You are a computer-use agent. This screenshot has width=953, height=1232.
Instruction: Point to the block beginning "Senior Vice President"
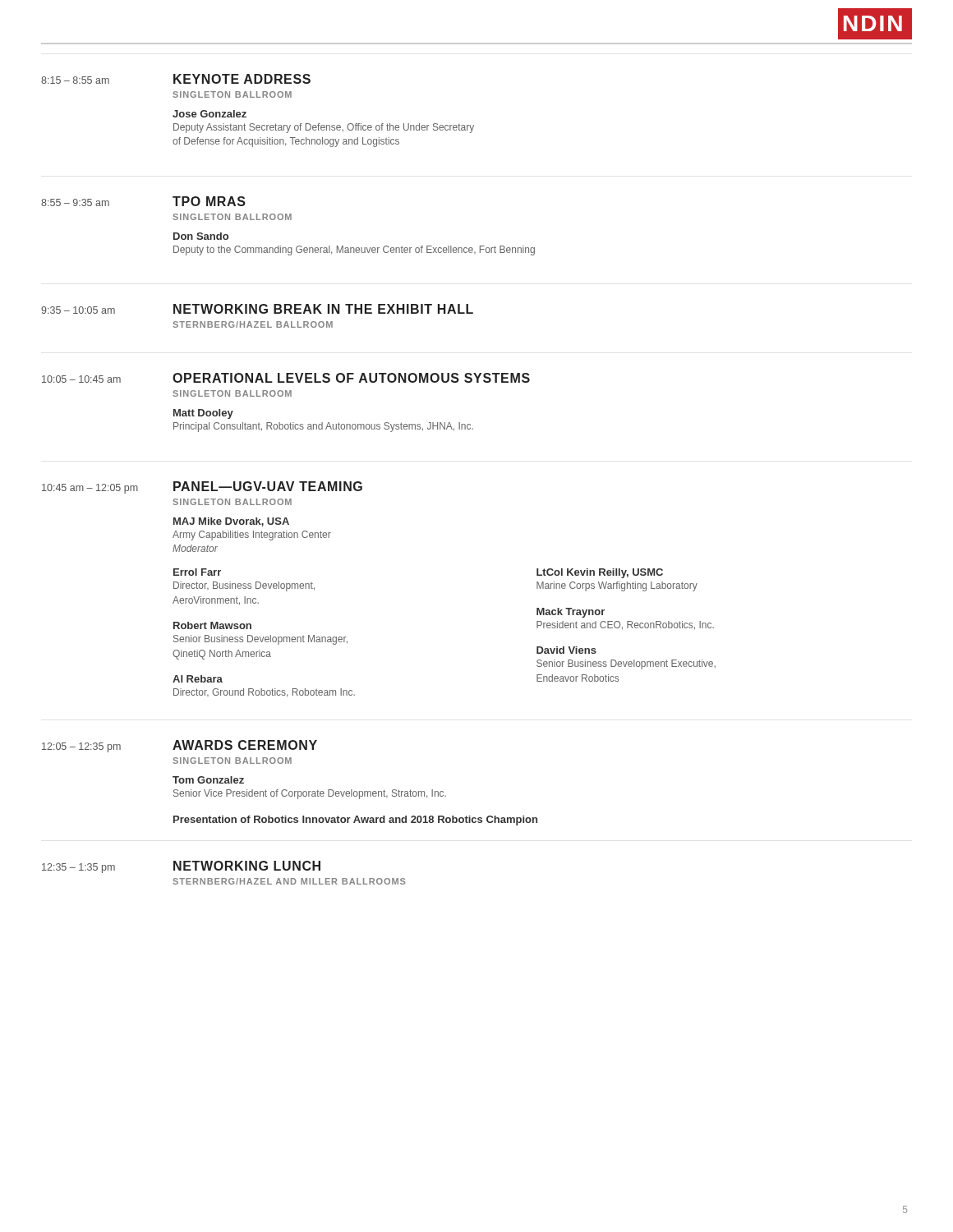310,794
